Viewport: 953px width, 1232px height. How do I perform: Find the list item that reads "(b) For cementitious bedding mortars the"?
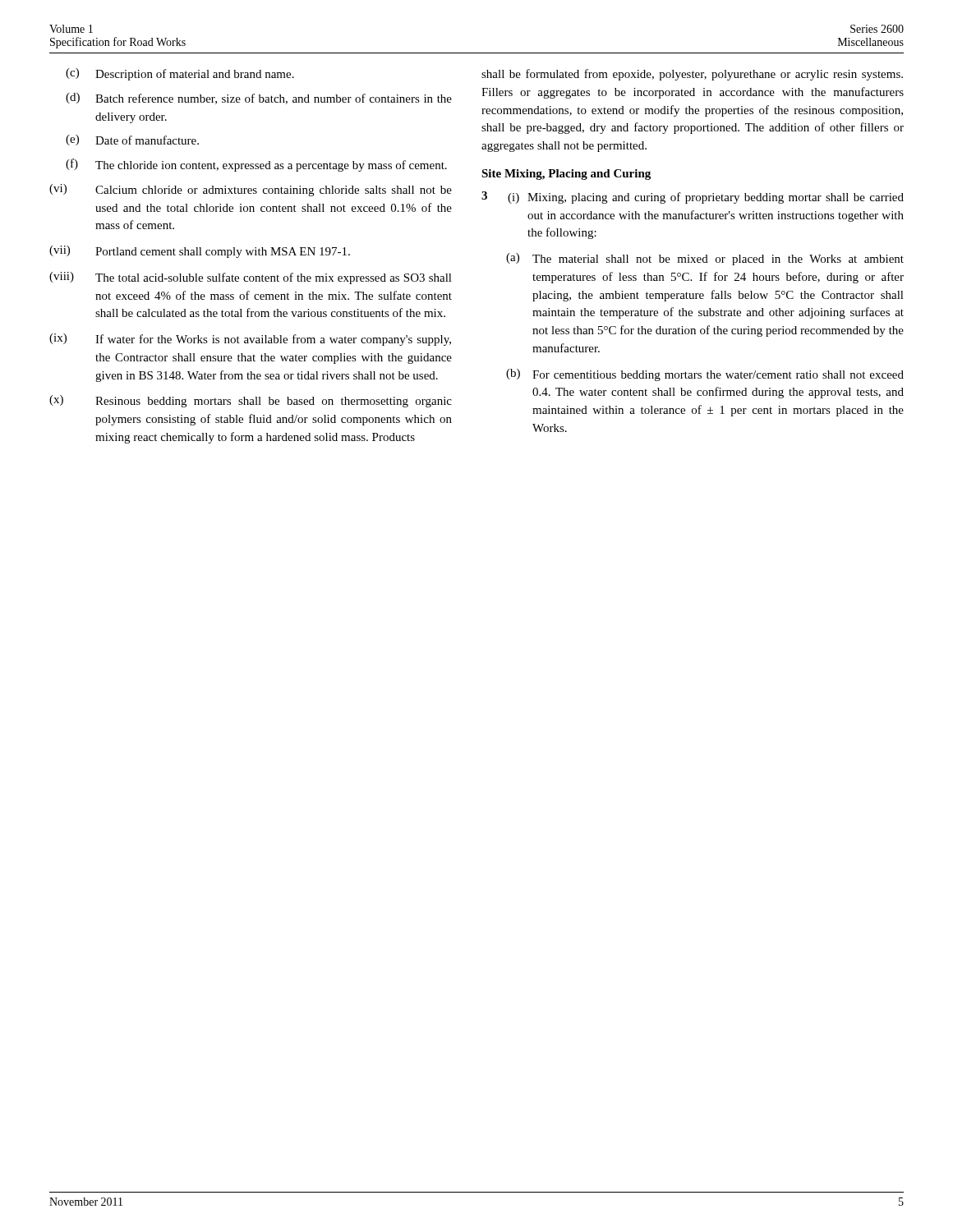point(705,402)
